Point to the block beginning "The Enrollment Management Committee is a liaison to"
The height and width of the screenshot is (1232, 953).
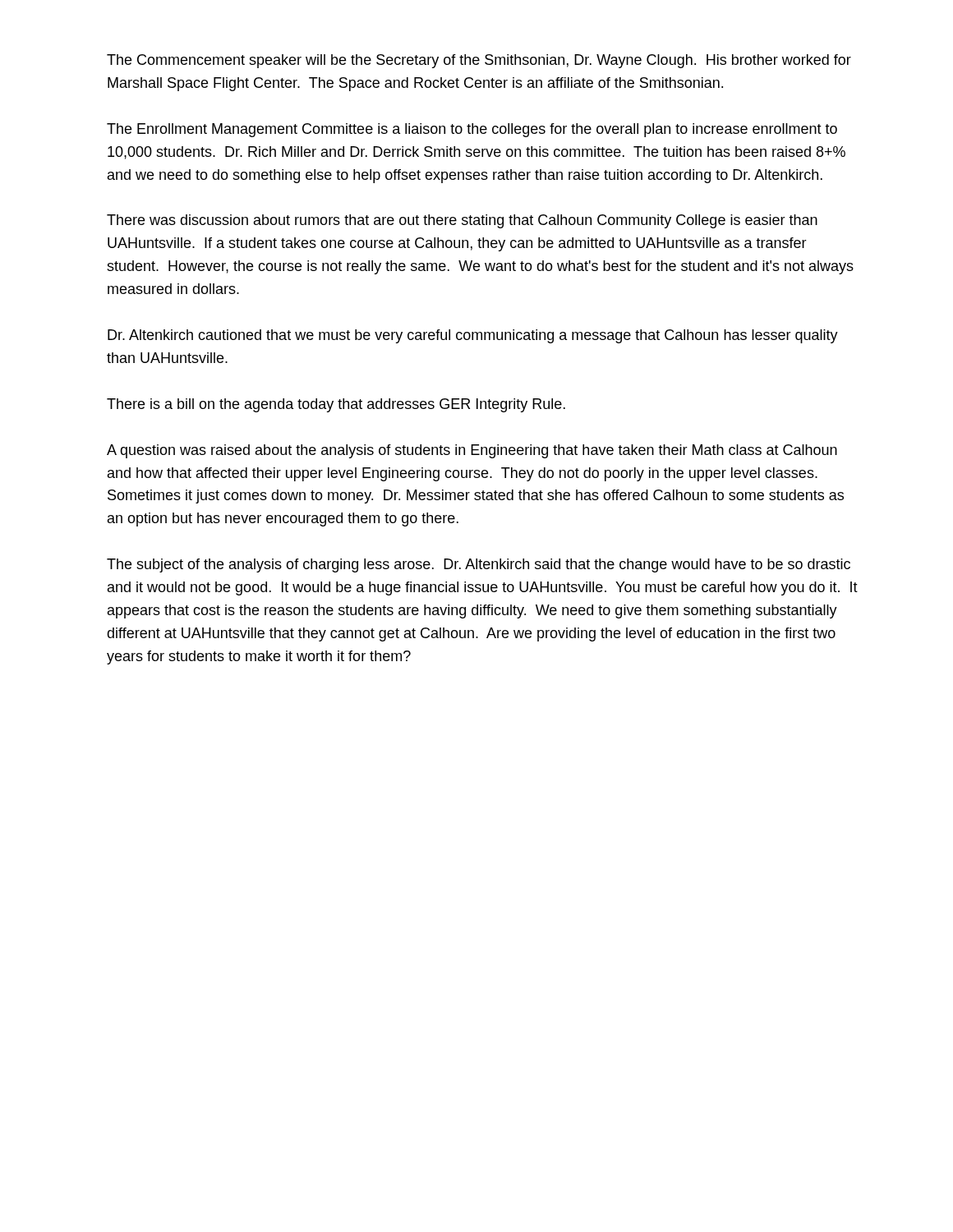point(476,152)
